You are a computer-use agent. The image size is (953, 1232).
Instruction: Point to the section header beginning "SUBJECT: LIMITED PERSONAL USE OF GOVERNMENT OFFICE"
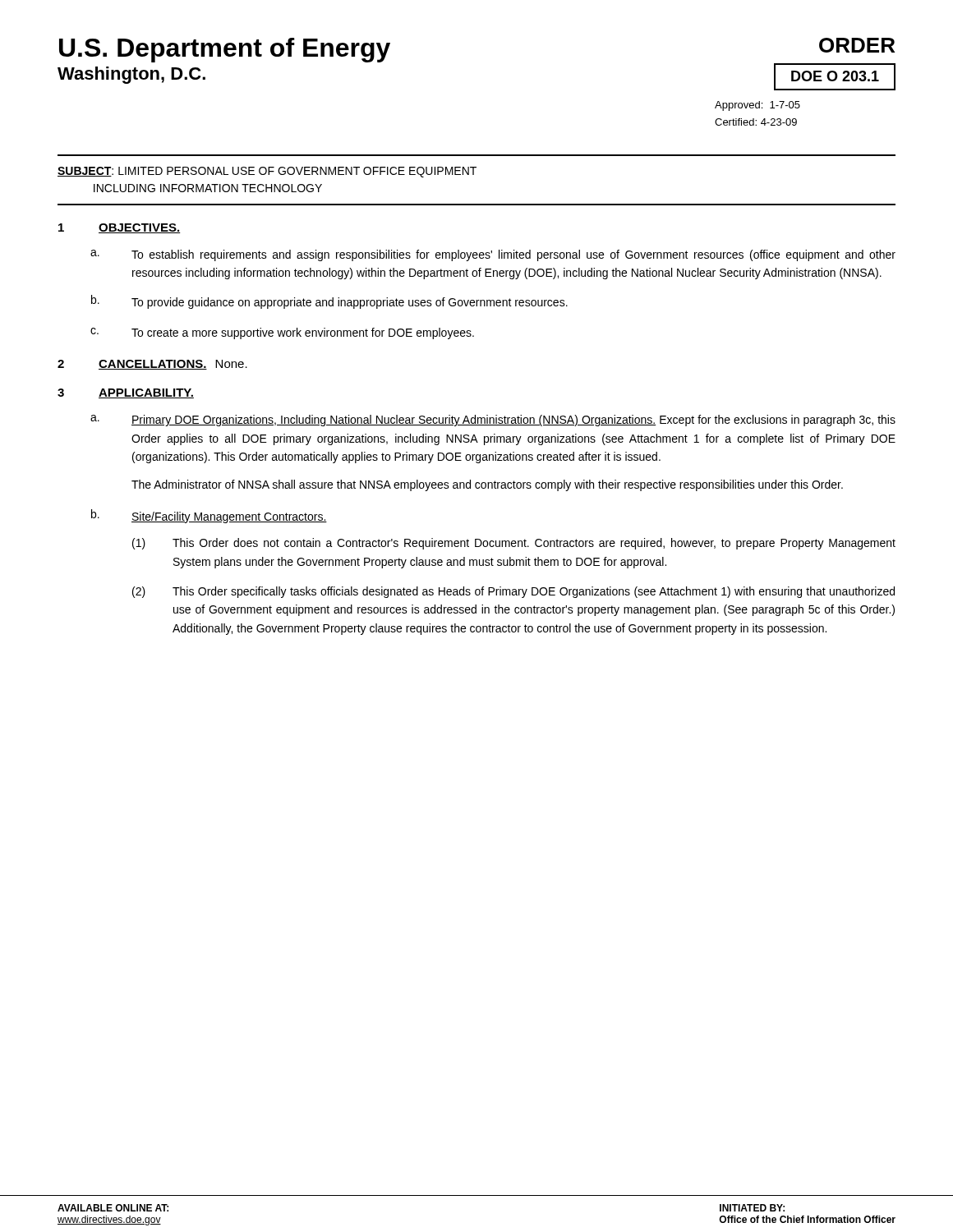[x=476, y=180]
